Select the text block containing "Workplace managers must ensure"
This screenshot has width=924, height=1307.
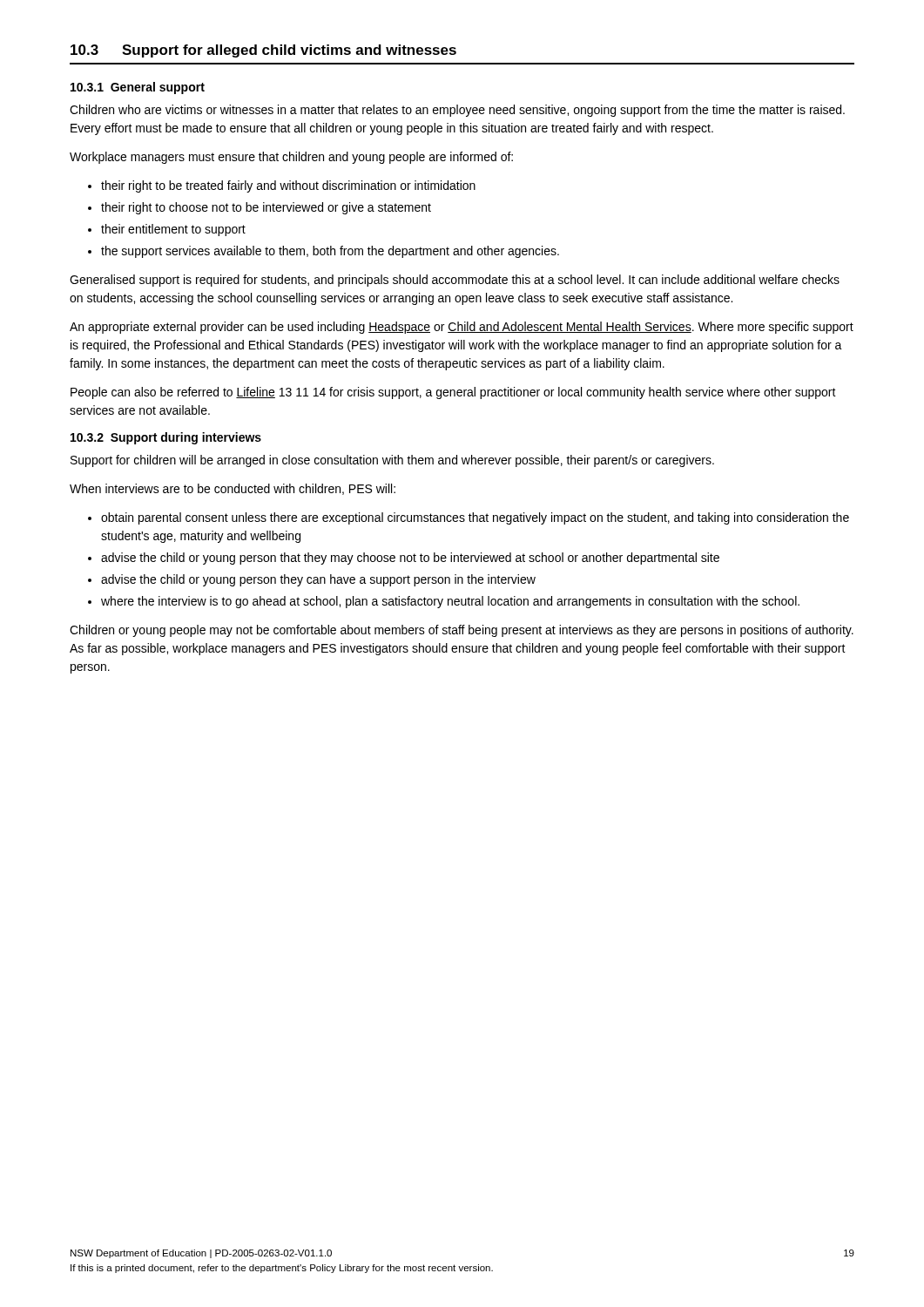coord(462,157)
